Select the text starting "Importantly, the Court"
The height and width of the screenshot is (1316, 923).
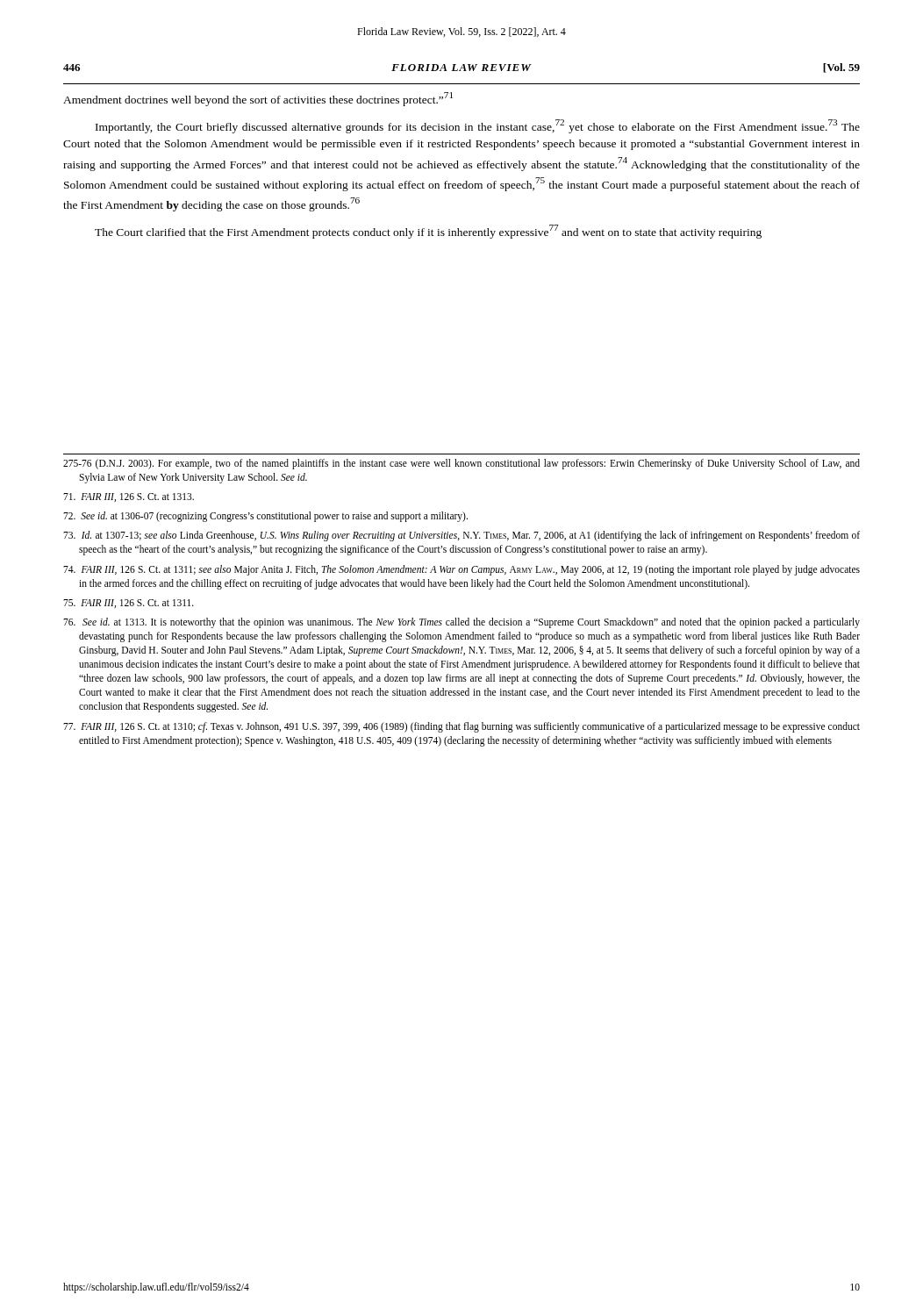(x=462, y=164)
